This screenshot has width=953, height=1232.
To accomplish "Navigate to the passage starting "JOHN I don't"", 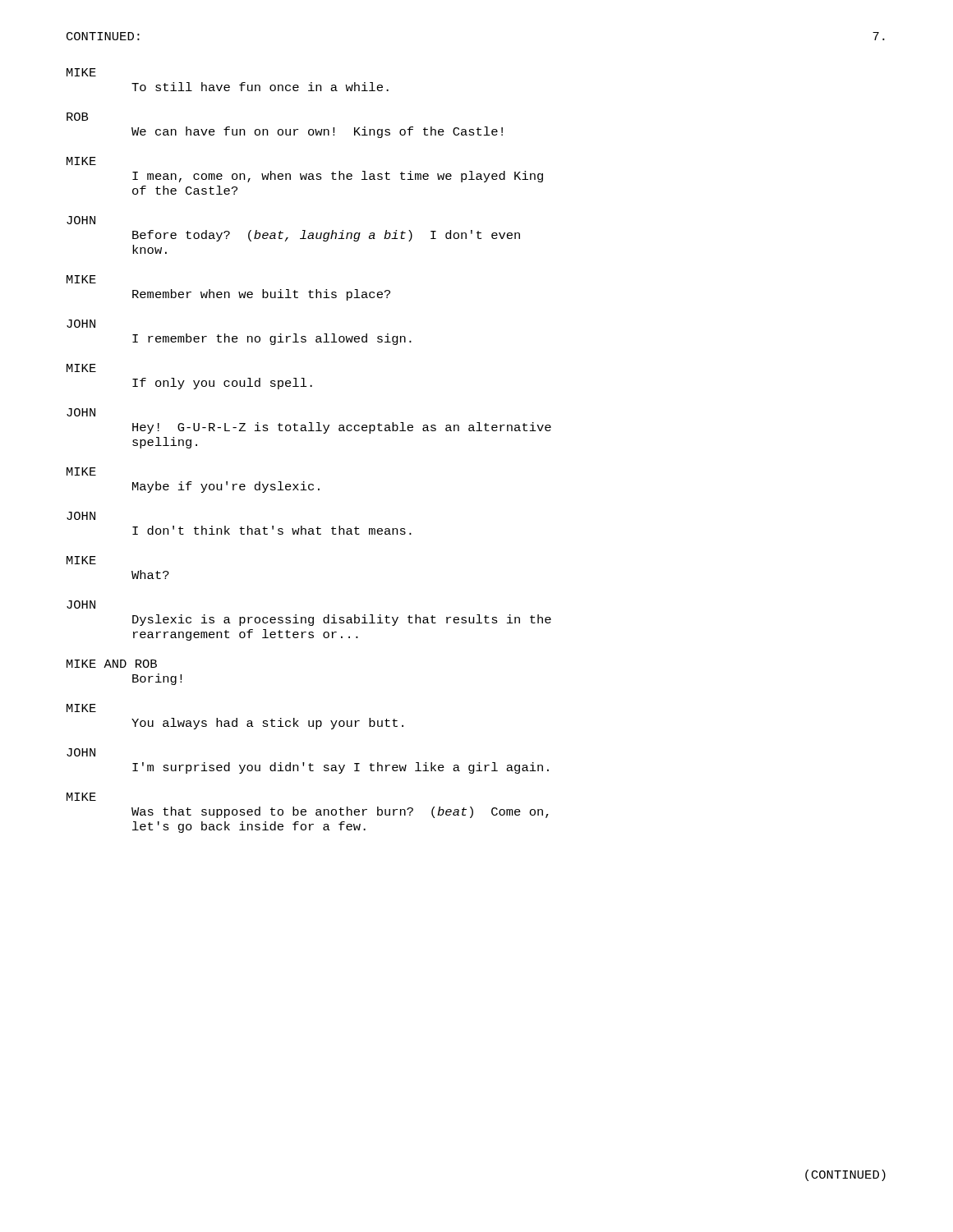I will point(81,516).
